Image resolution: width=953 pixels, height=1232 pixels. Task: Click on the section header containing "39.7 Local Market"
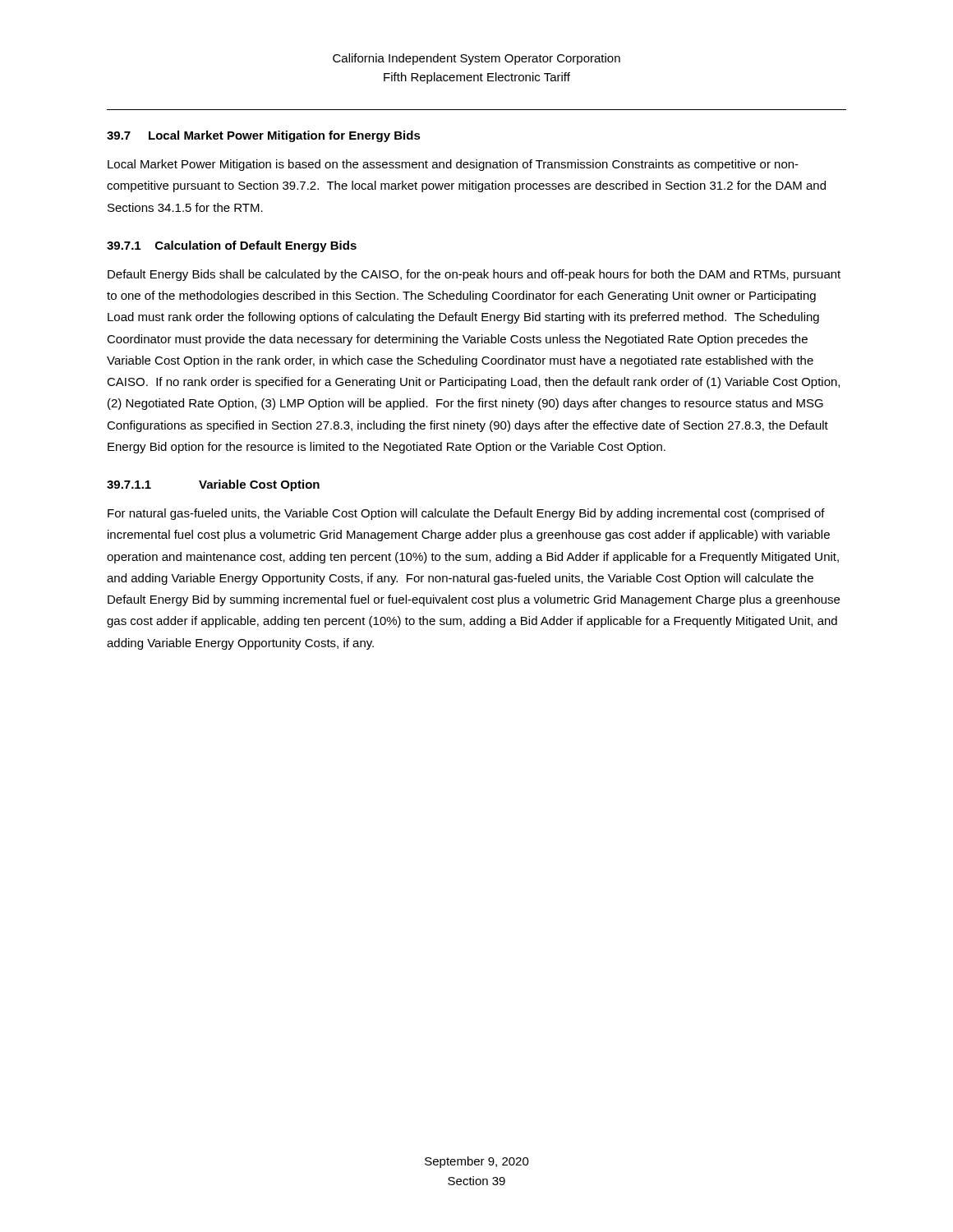click(x=264, y=135)
